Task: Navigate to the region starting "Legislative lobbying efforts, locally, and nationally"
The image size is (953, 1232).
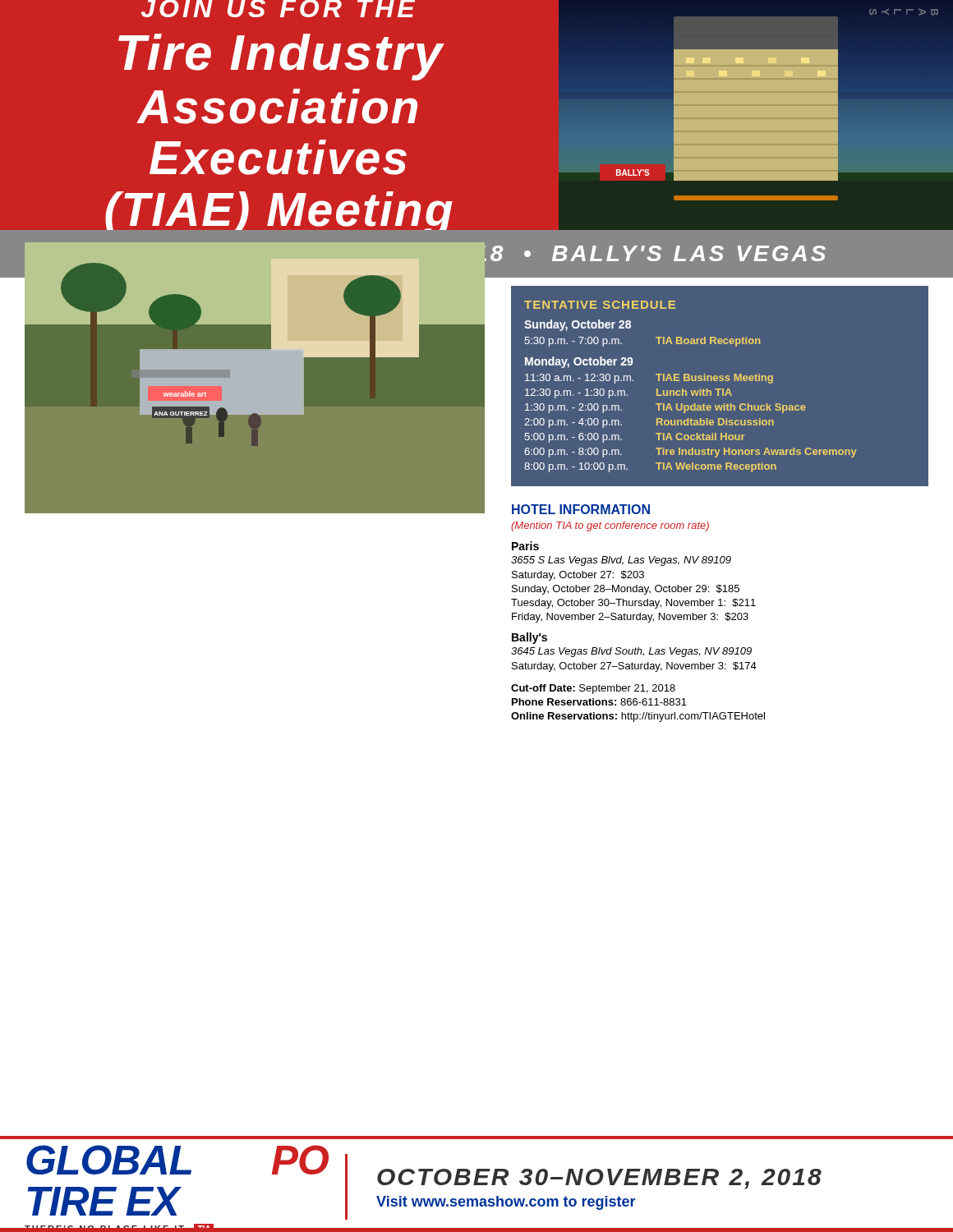Action: coord(189,441)
